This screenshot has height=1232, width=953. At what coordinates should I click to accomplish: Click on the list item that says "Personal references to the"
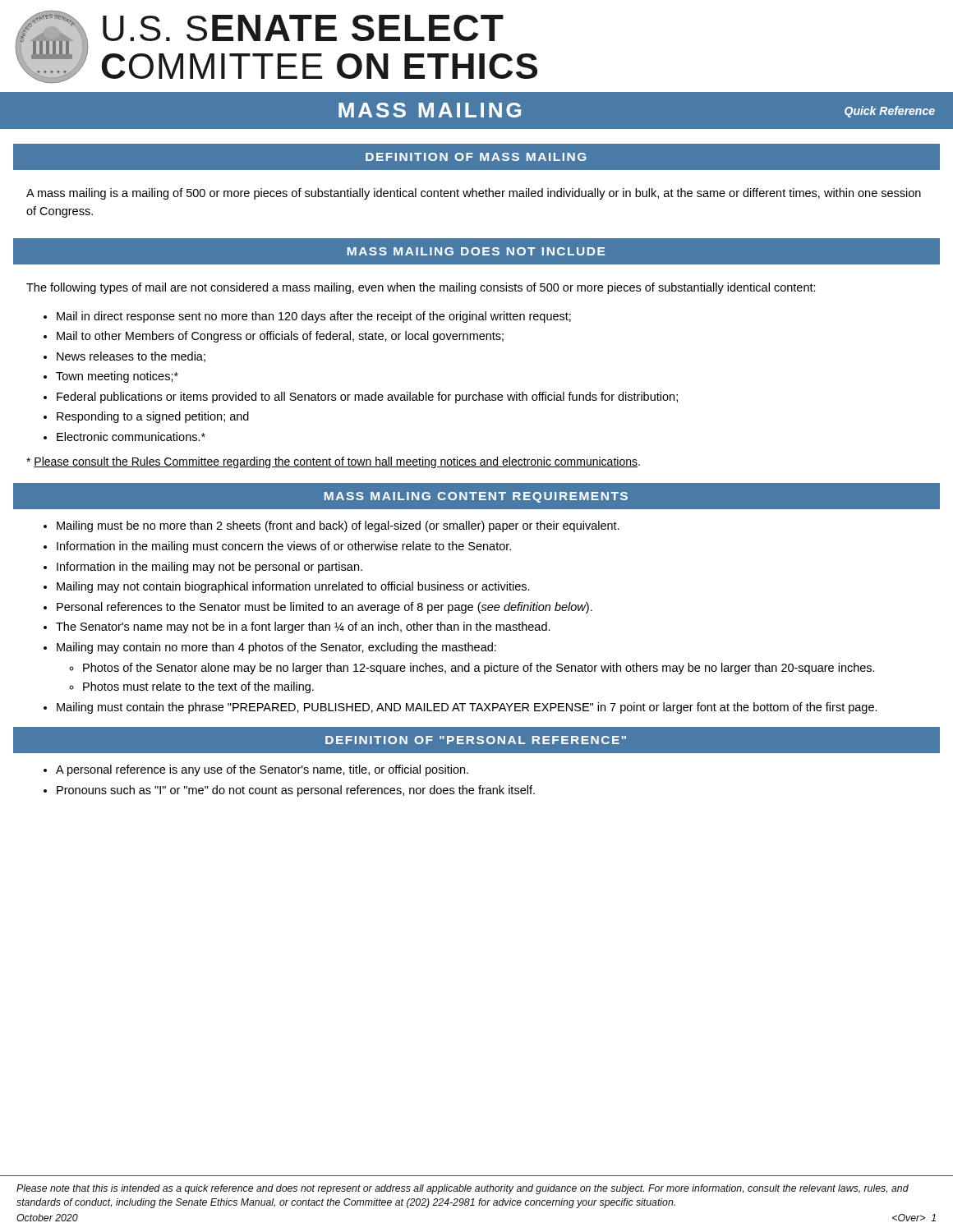324,607
